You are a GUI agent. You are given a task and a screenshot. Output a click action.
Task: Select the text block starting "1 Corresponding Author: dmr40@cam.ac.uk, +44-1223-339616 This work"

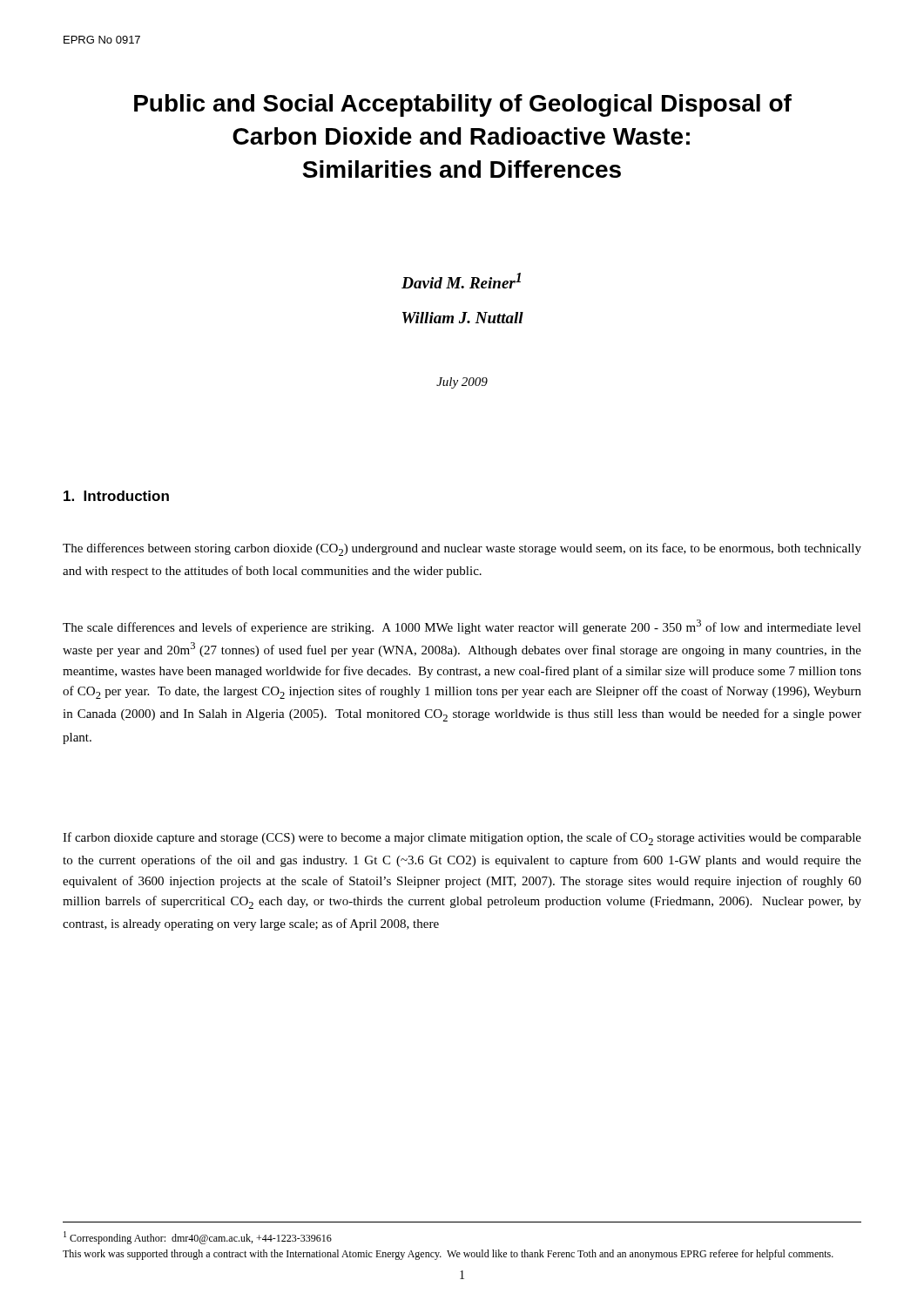[x=448, y=1245]
